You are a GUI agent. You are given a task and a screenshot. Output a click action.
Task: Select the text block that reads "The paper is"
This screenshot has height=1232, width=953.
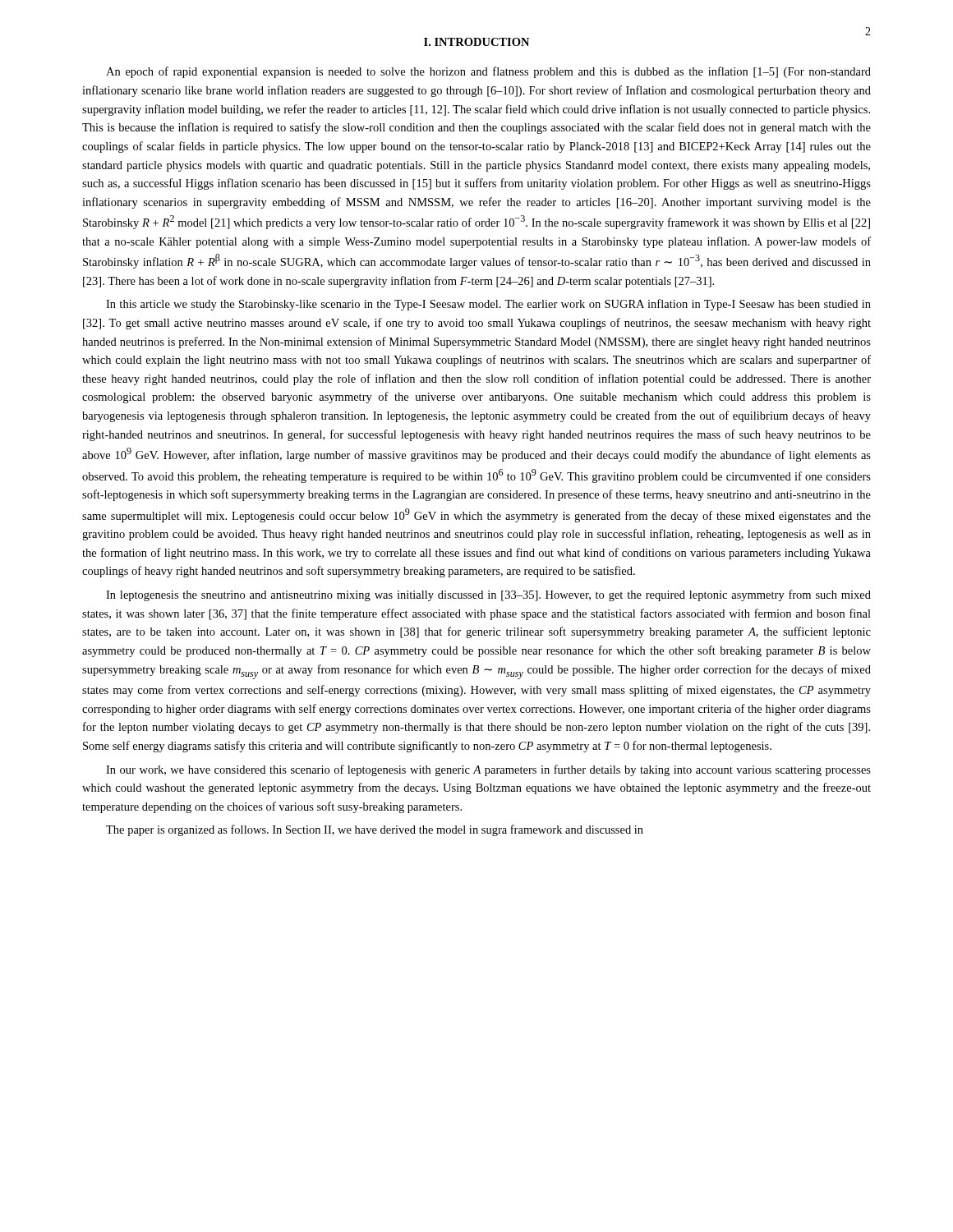tap(375, 830)
